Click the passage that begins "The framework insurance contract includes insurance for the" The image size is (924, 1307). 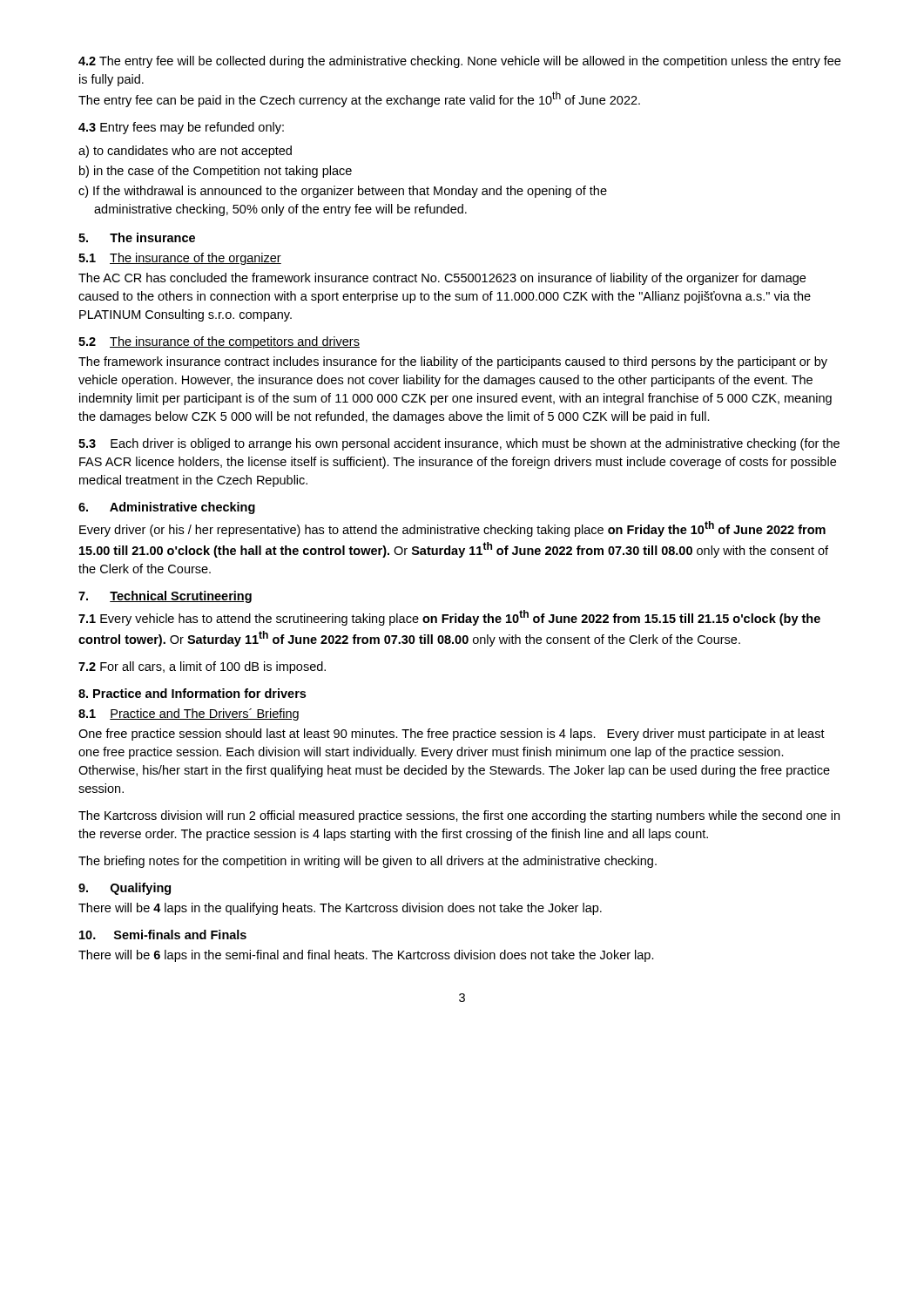click(x=462, y=390)
